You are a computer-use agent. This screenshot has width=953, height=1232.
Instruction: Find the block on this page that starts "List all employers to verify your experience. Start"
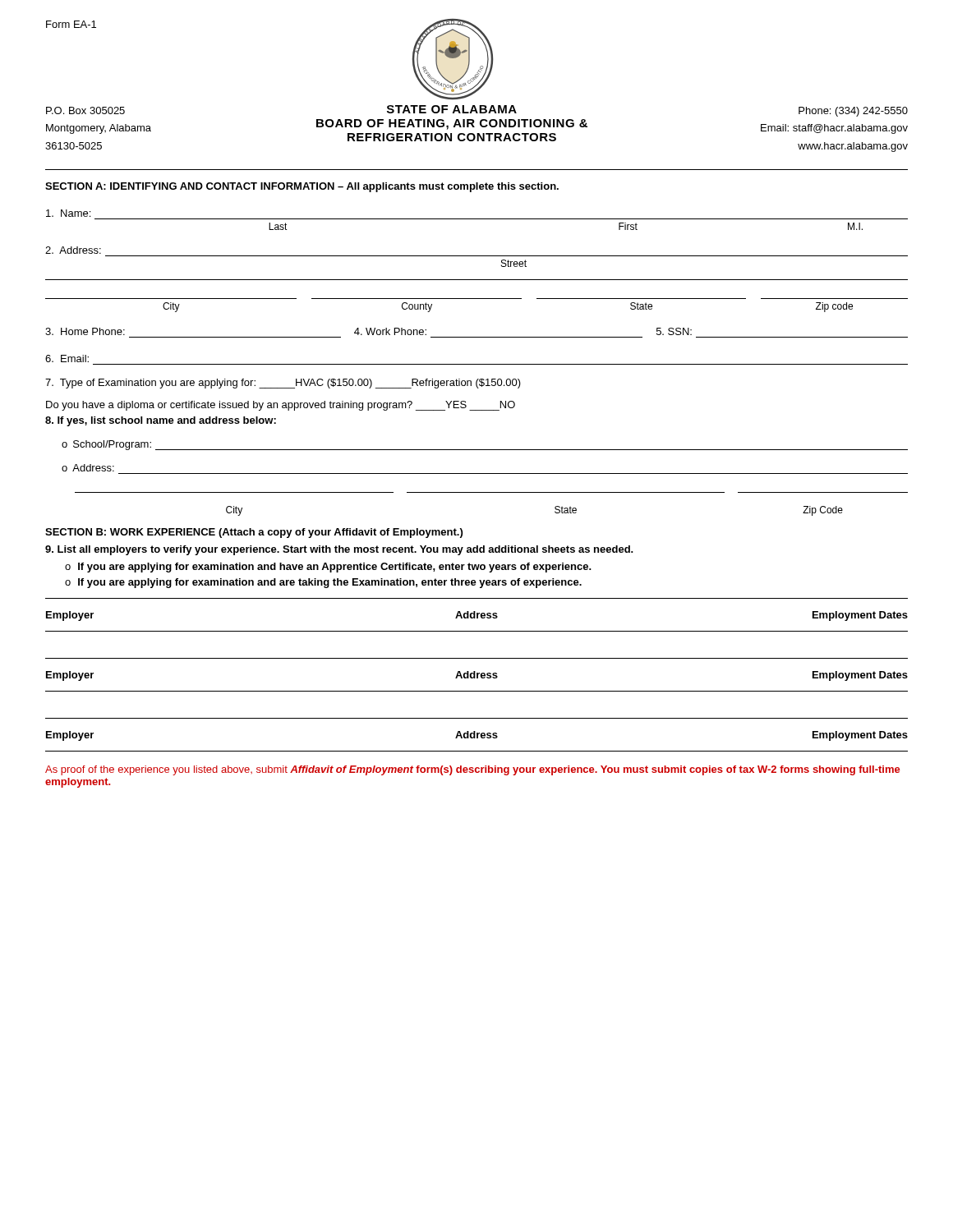[339, 549]
